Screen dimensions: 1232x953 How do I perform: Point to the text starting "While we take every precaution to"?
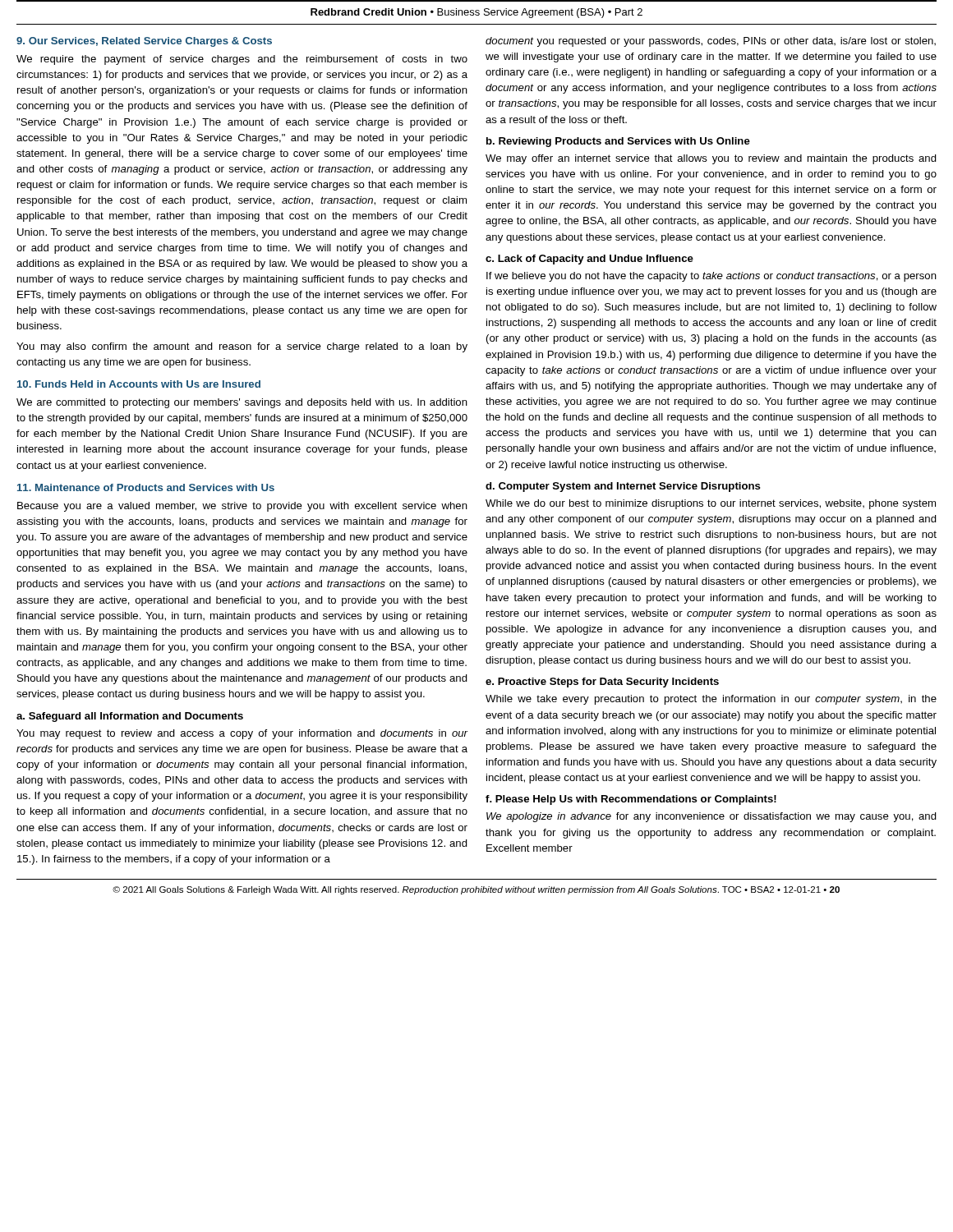point(711,738)
